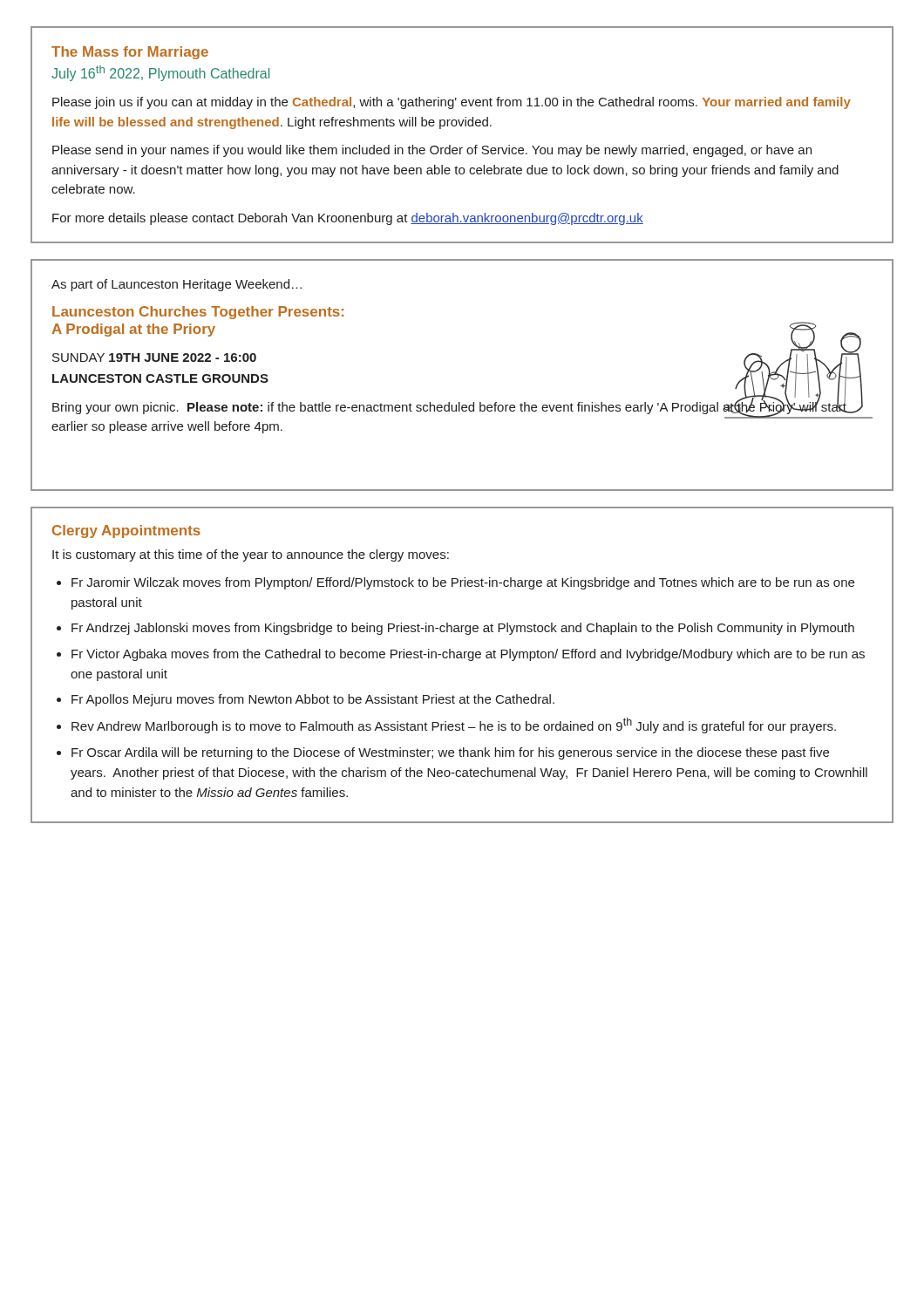Click on the text block starting "Fr Victor Agbaka"
Screen dimensions: 1308x924
(x=468, y=663)
